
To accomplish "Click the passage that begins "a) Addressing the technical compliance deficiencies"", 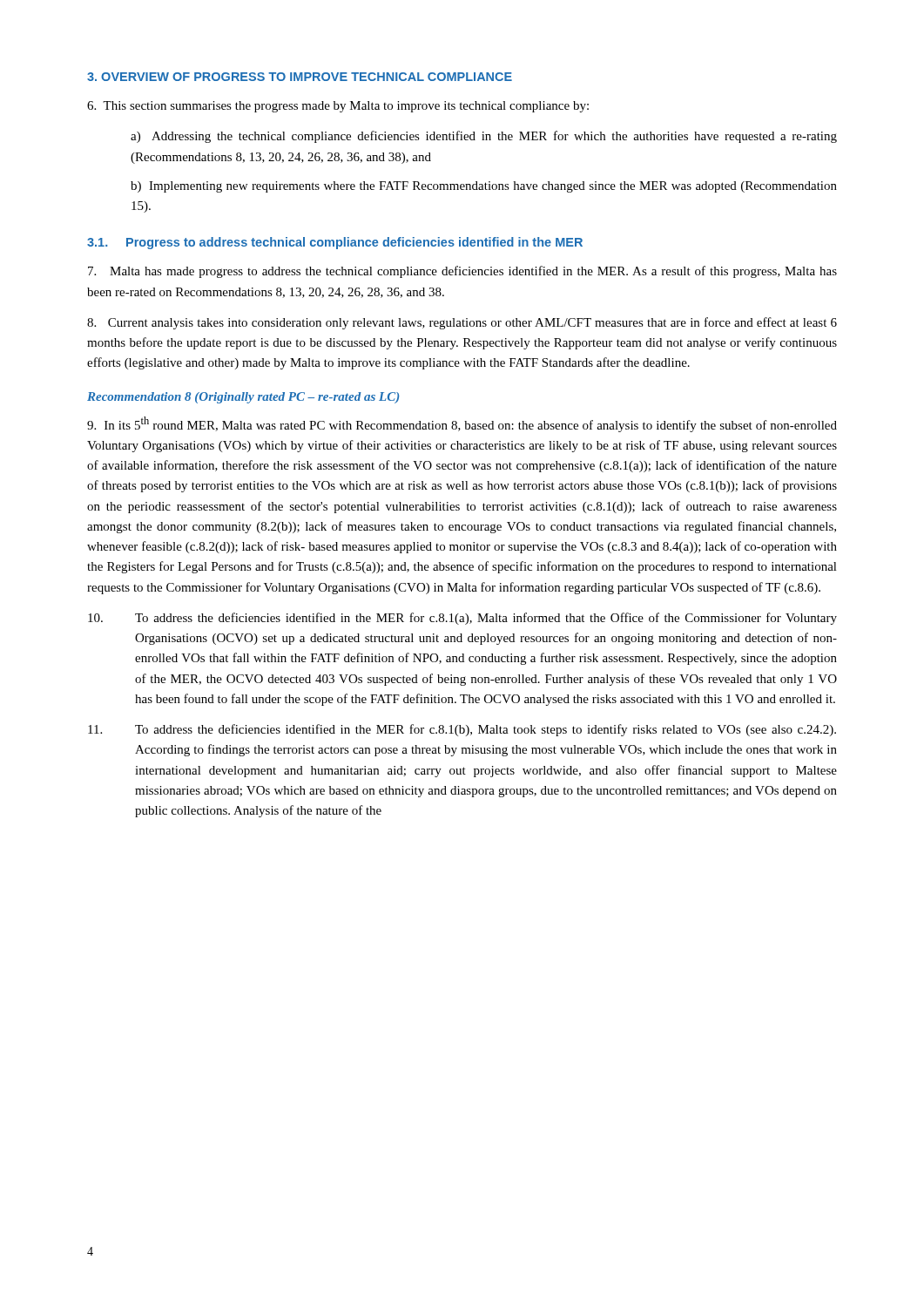I will point(484,146).
